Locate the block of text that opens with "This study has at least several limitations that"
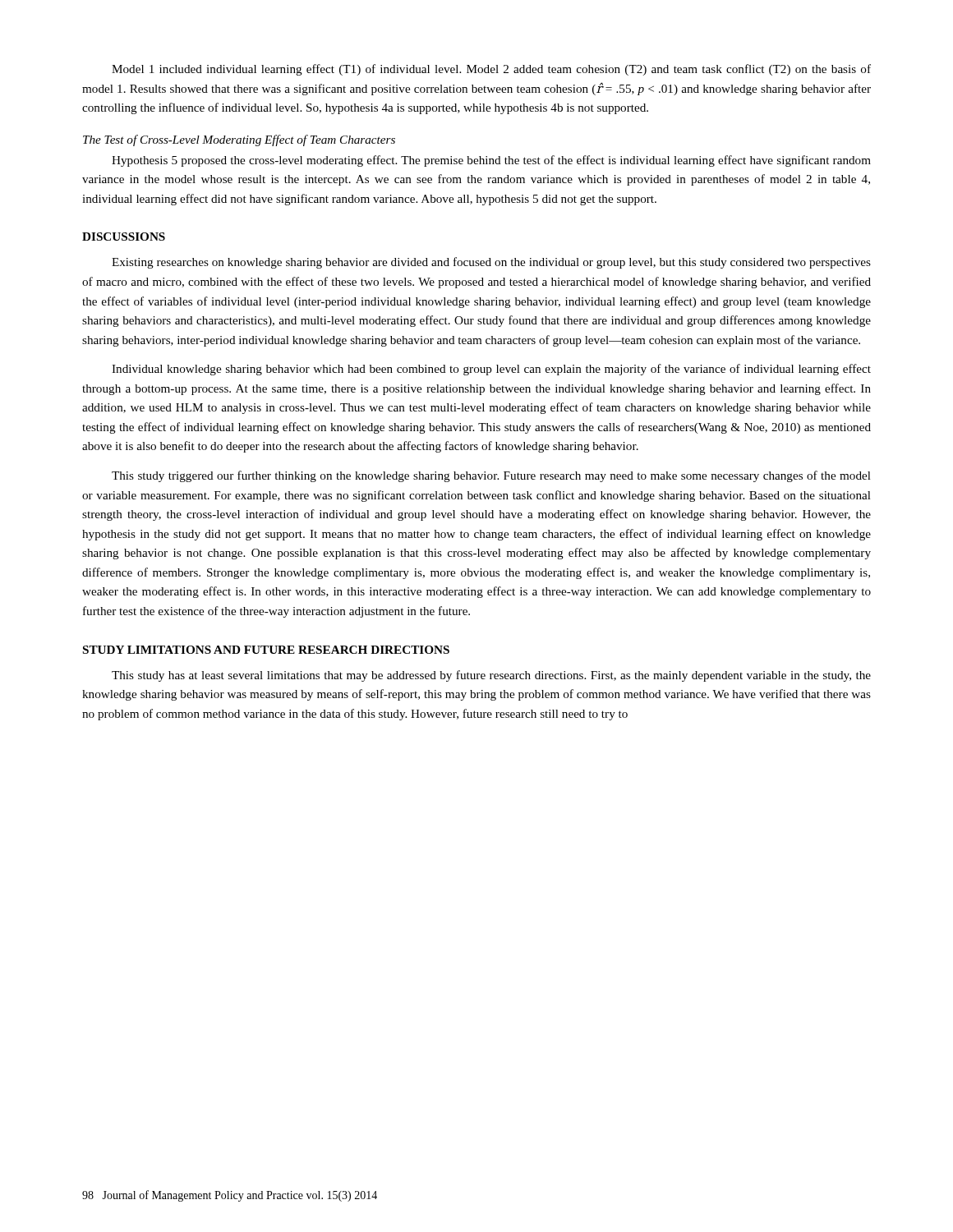The height and width of the screenshot is (1232, 953). click(476, 694)
